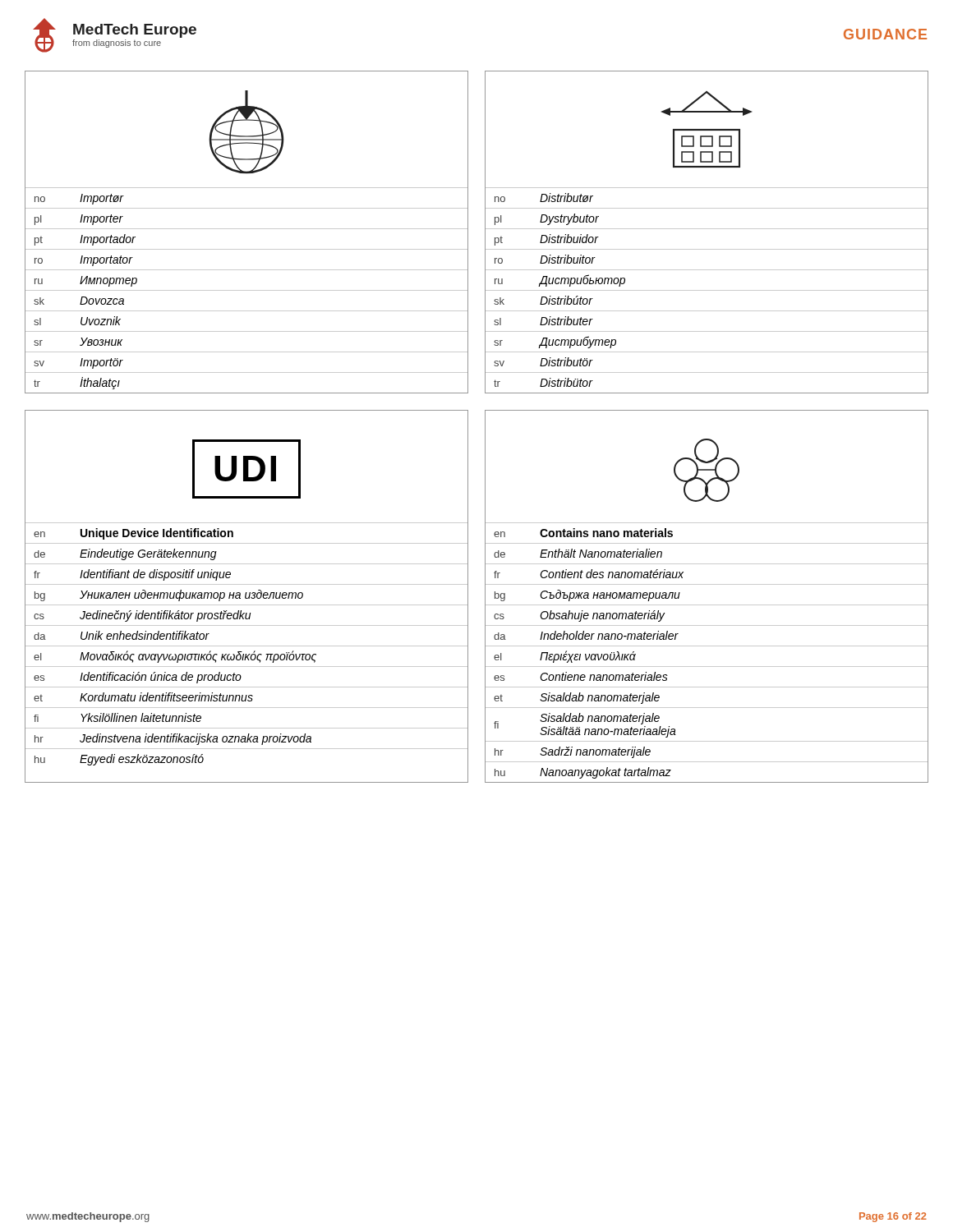Image resolution: width=953 pixels, height=1232 pixels.
Task: Locate the table with the text "Дистрибутер"
Action: coord(707,232)
